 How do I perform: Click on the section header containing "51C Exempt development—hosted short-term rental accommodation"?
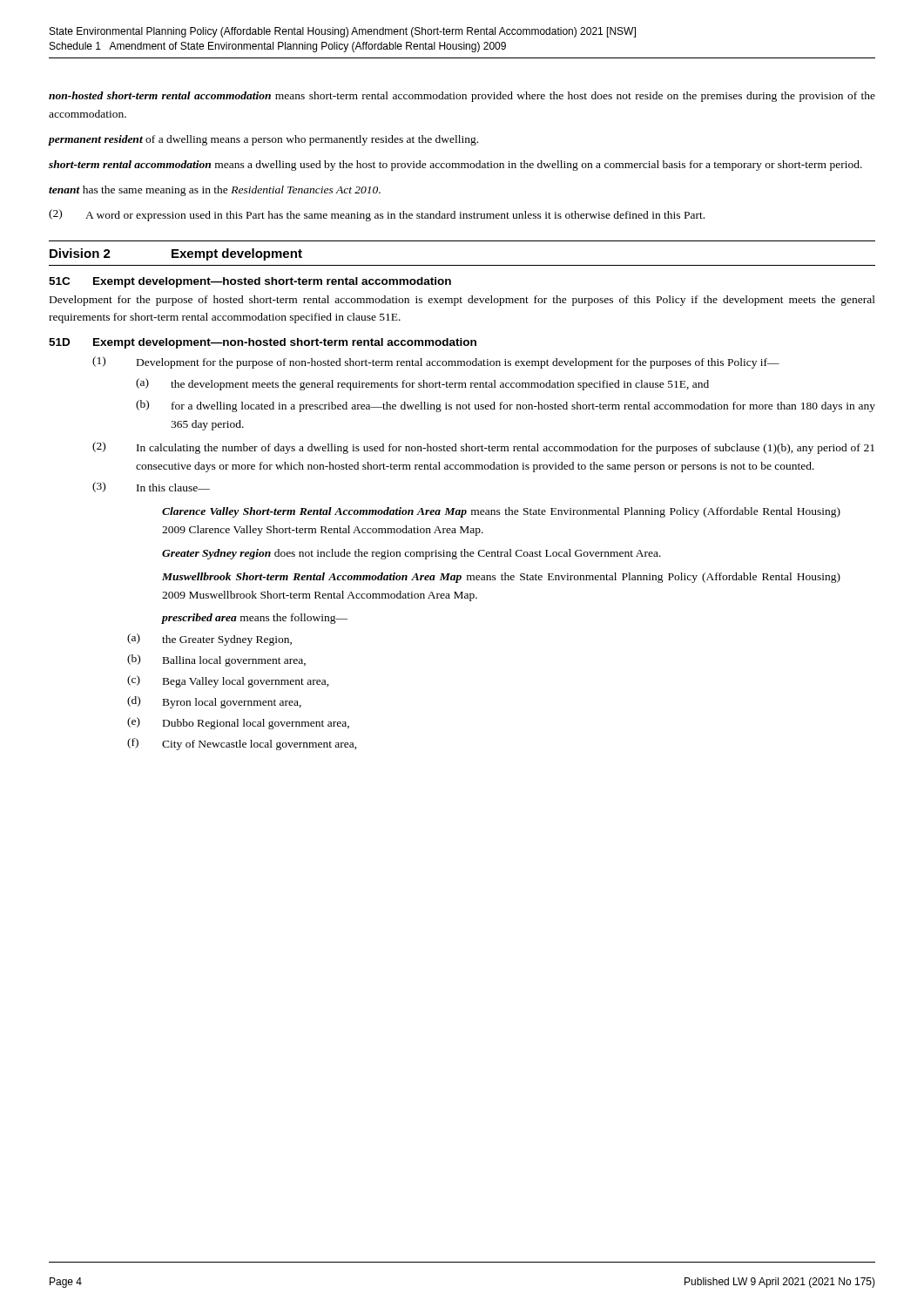pyautogui.click(x=250, y=281)
